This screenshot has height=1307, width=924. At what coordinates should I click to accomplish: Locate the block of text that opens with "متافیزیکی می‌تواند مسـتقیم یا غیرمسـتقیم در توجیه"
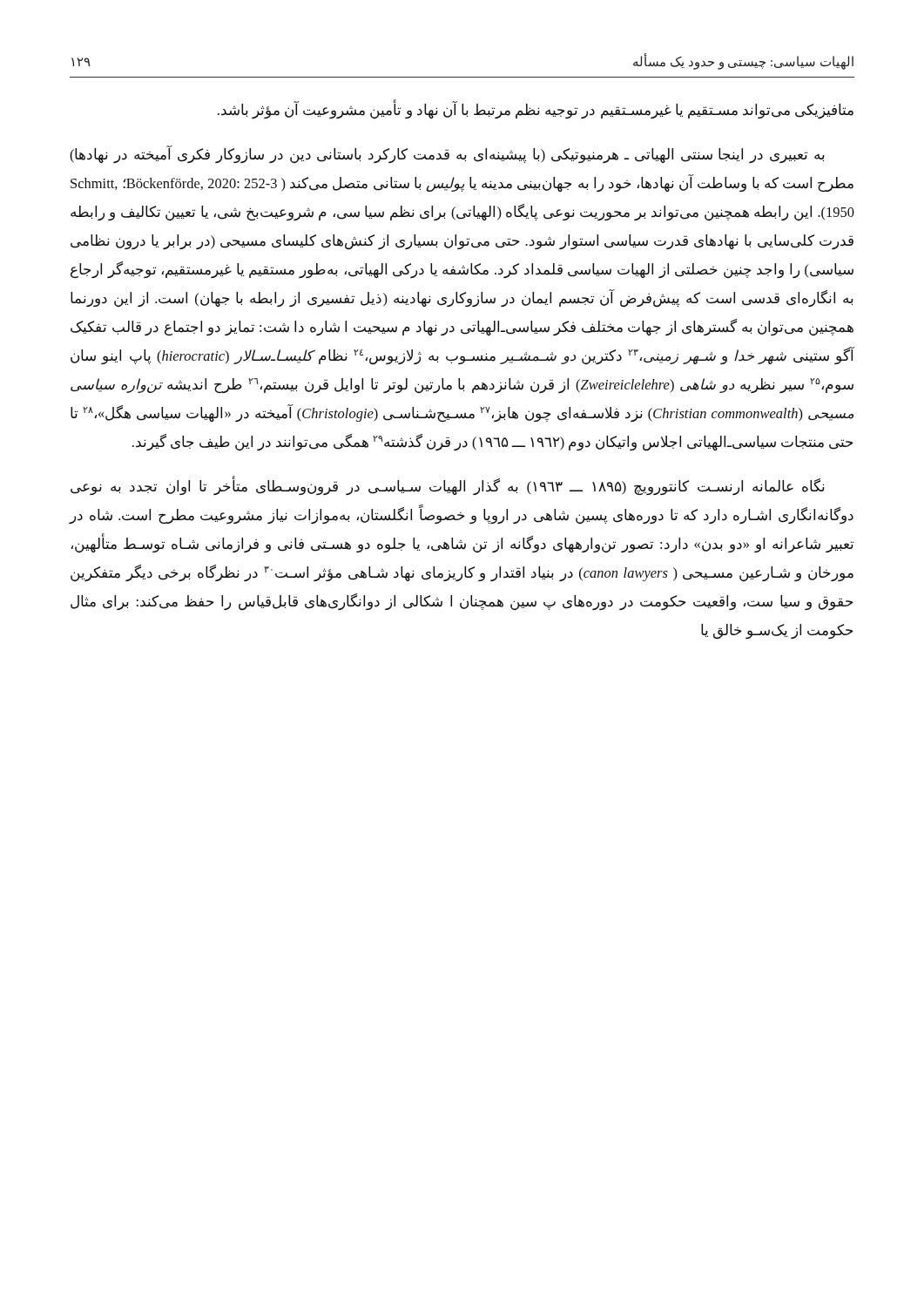[x=535, y=110]
